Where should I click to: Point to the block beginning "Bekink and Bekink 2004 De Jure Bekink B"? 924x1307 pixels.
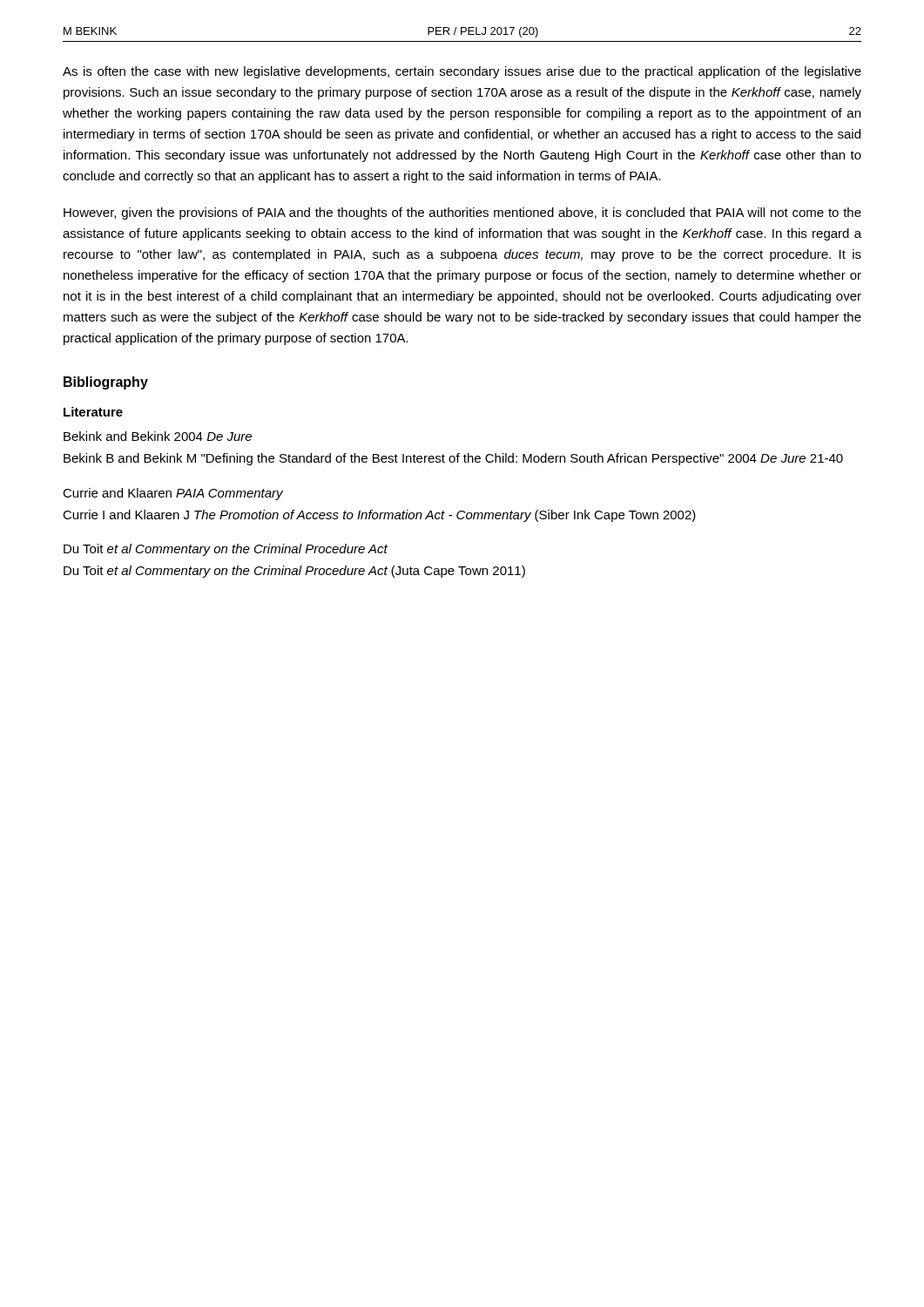tap(462, 446)
